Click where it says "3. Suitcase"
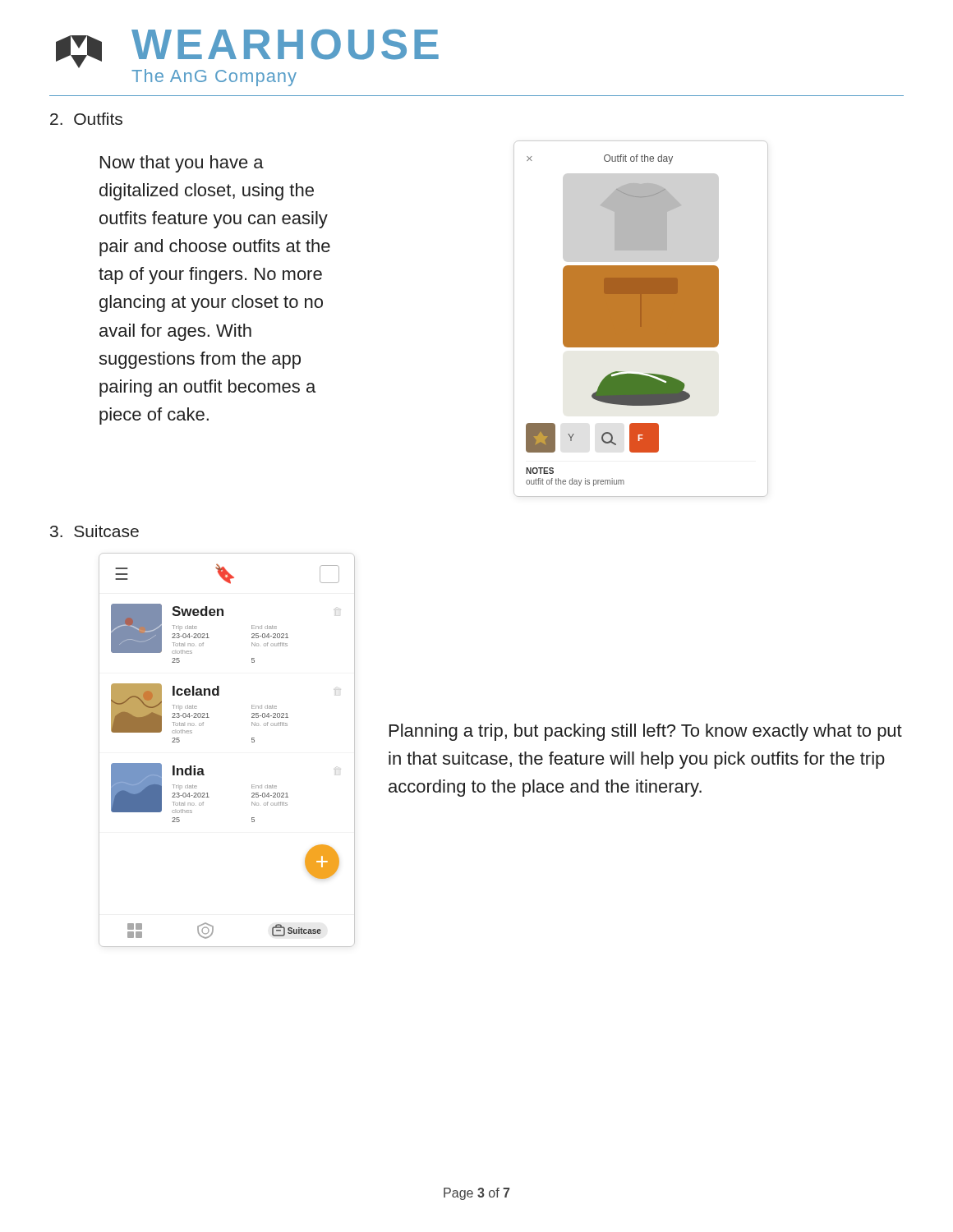 (94, 531)
